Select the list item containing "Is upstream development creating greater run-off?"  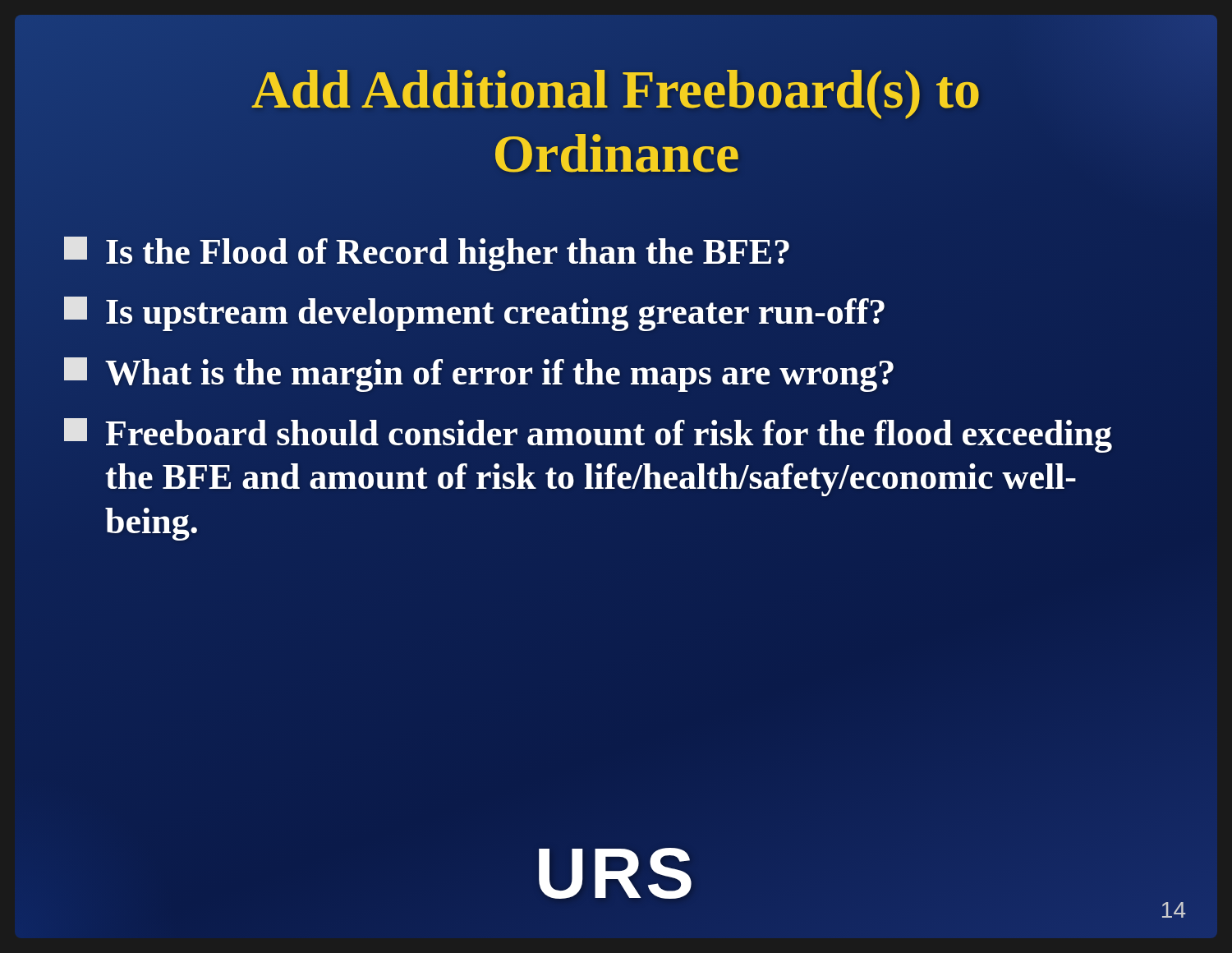pos(475,312)
